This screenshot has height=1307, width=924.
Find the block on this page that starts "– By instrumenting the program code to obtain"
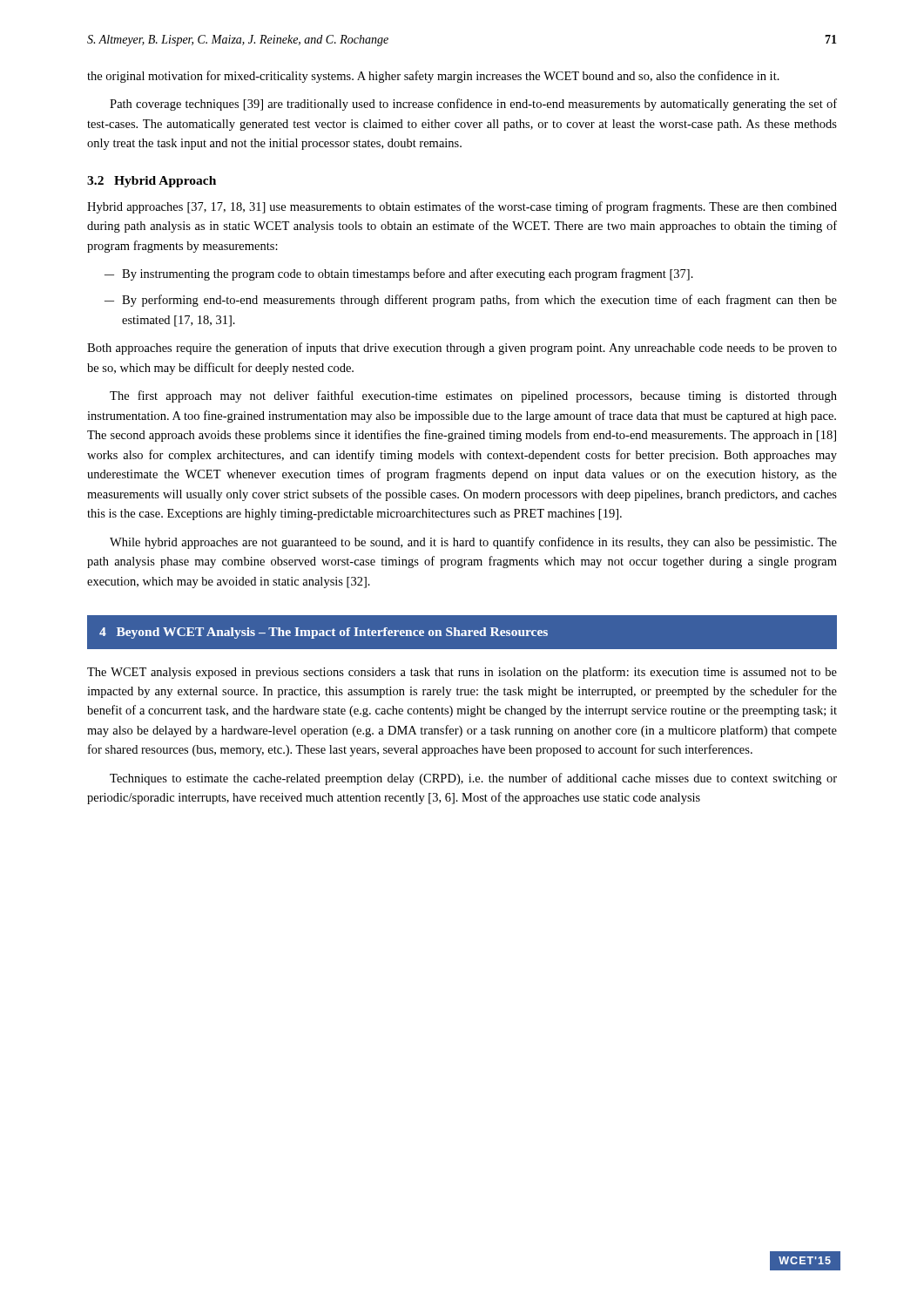[x=471, y=274]
